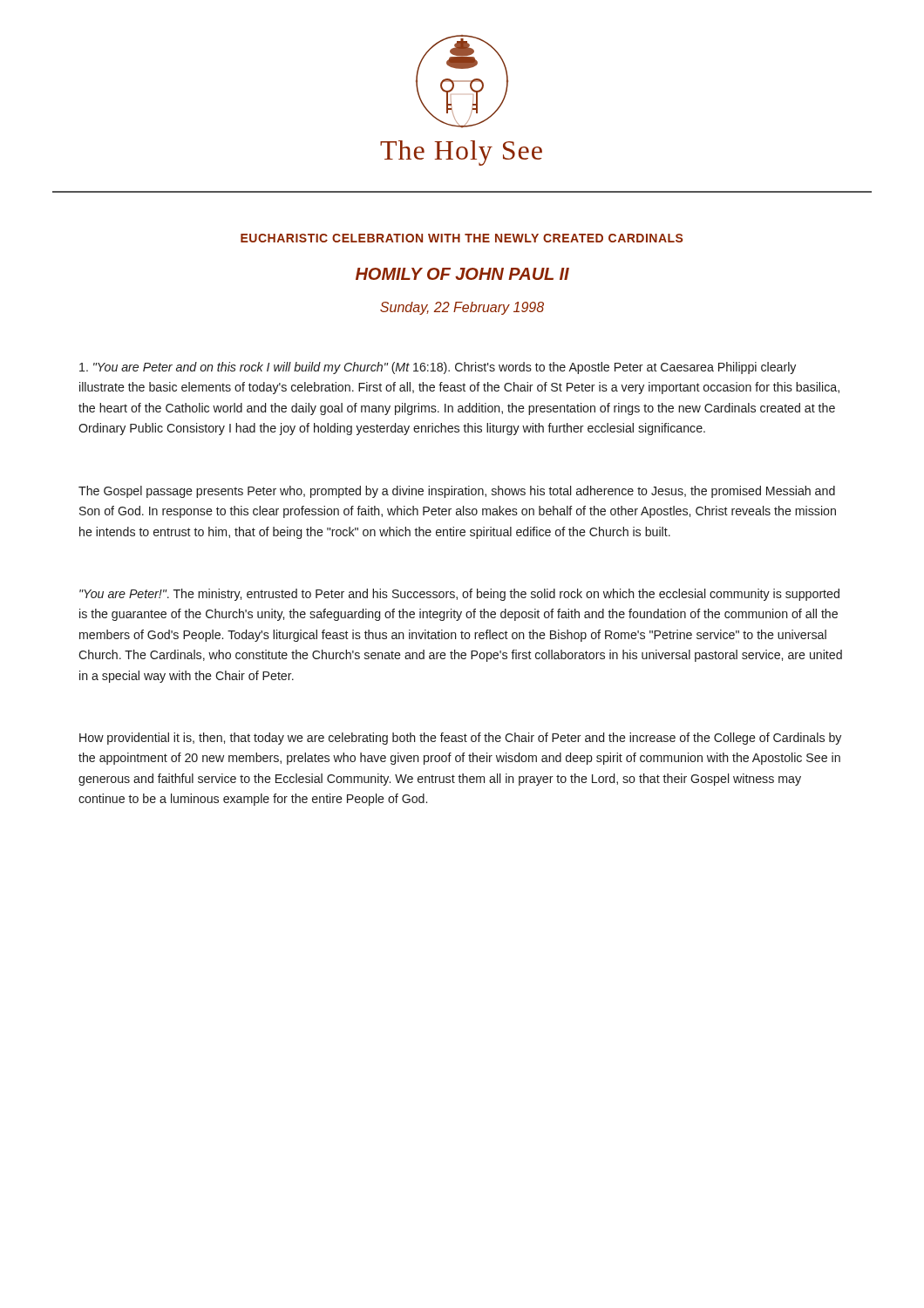Navigate to the passage starting ""You are Peter and"
Screen dimensions: 1308x924
point(462,398)
